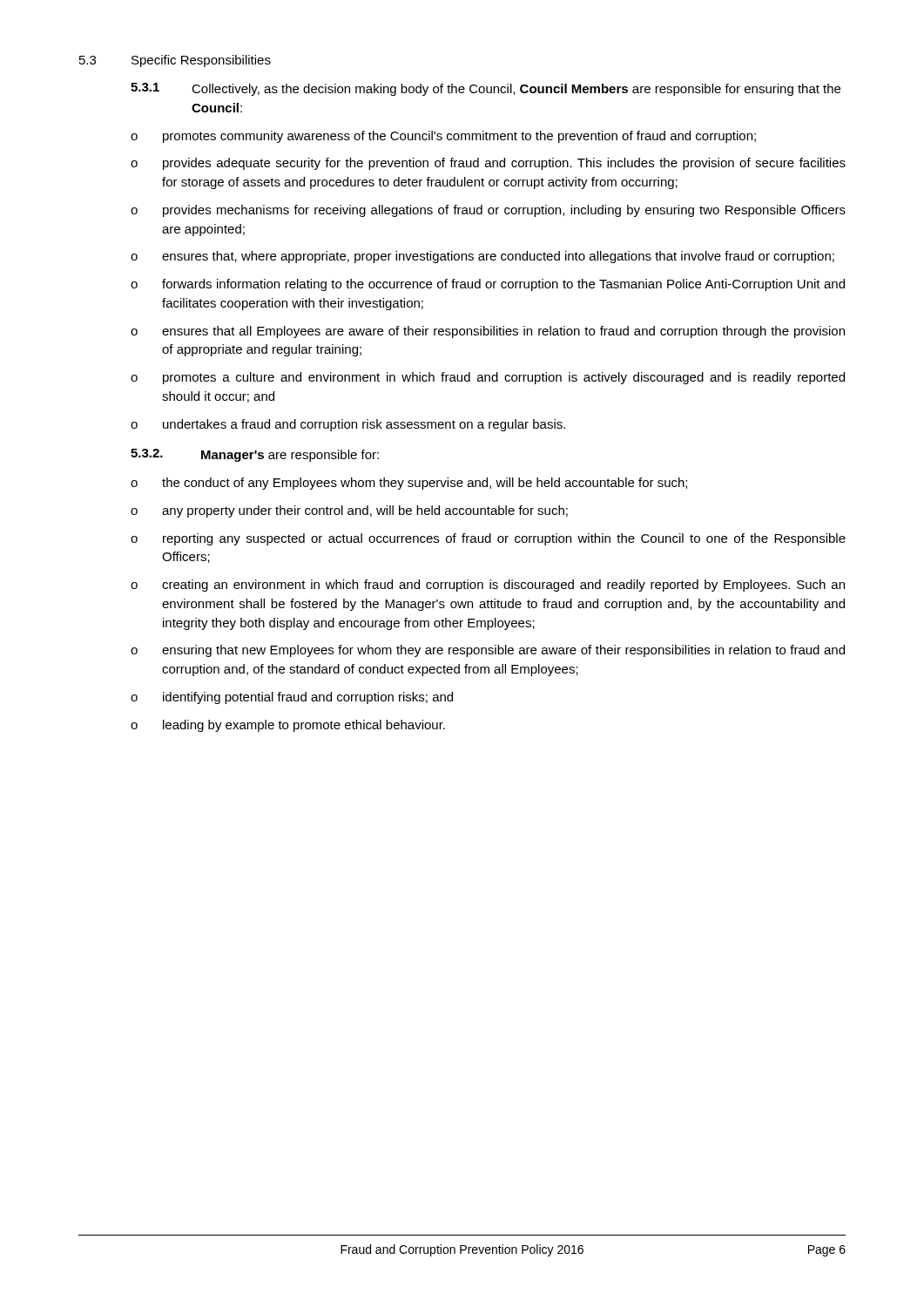The height and width of the screenshot is (1307, 924).
Task: Click the passage that begins "o undertakes a"
Action: click(349, 424)
